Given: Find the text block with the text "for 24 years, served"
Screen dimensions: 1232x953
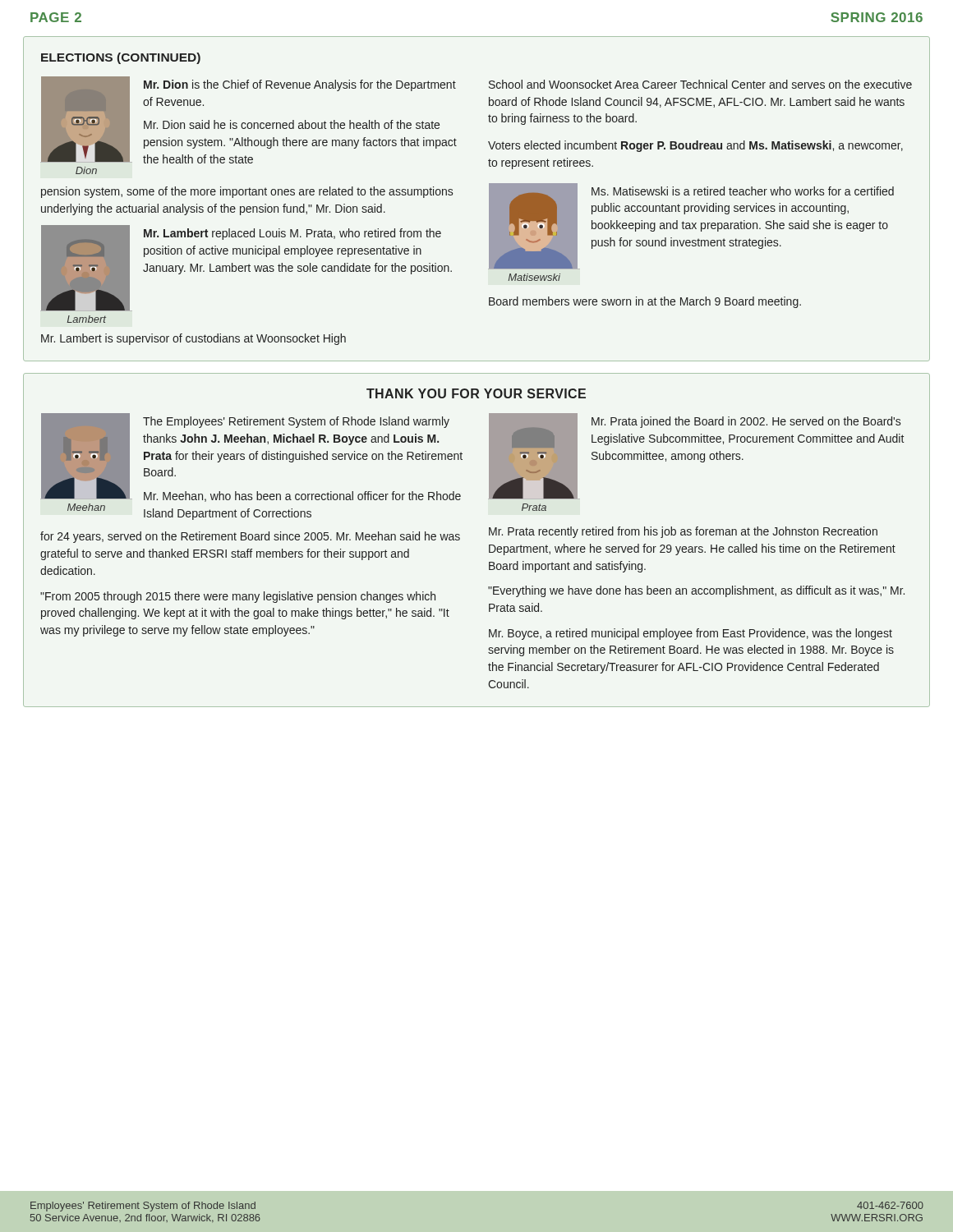Looking at the screenshot, I should click(x=250, y=554).
